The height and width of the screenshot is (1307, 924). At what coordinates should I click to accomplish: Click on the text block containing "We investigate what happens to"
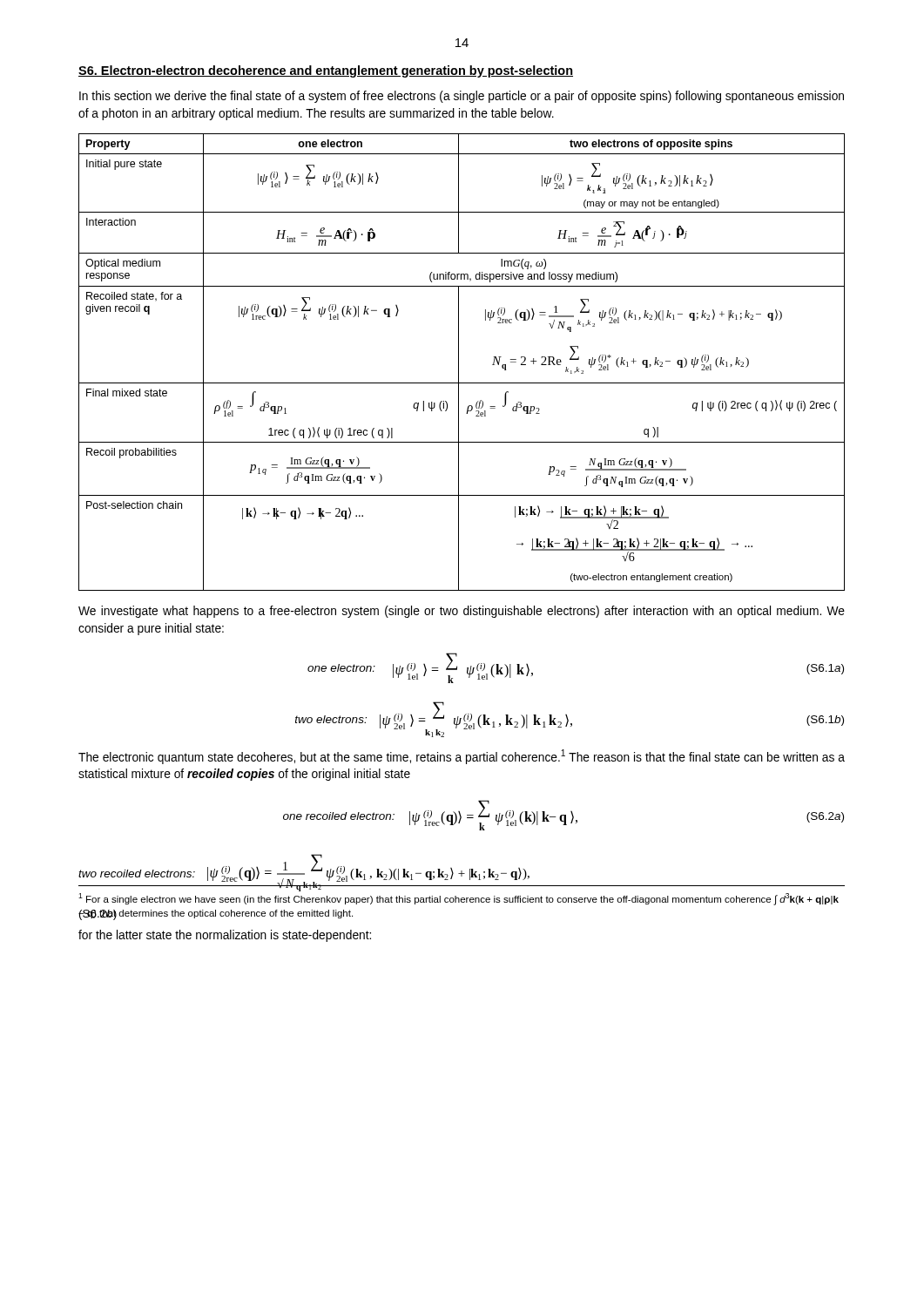(x=462, y=620)
